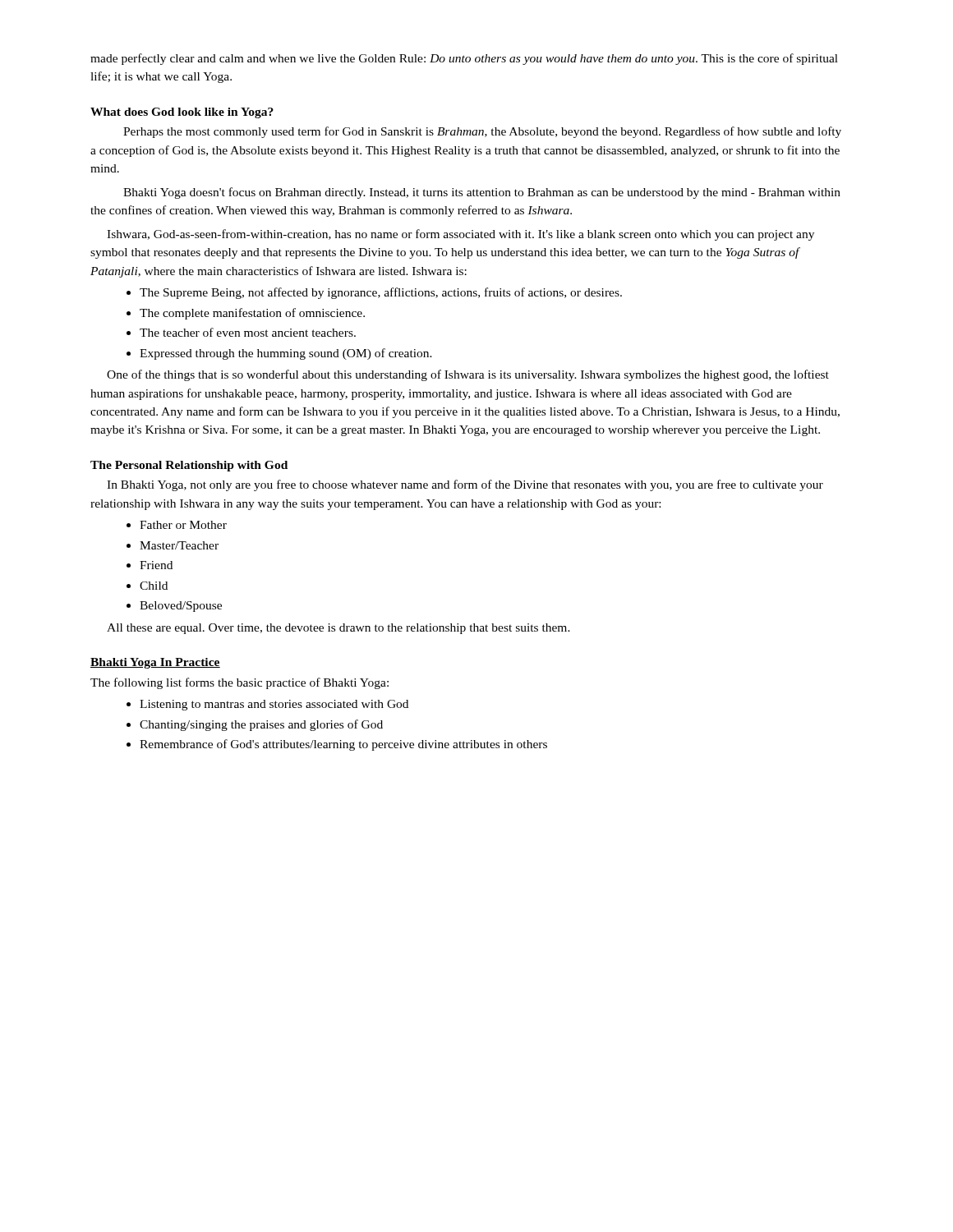This screenshot has height=1232, width=953.
Task: Point to the text block starting "Bhakti Yoga In Practice"
Action: (x=155, y=662)
